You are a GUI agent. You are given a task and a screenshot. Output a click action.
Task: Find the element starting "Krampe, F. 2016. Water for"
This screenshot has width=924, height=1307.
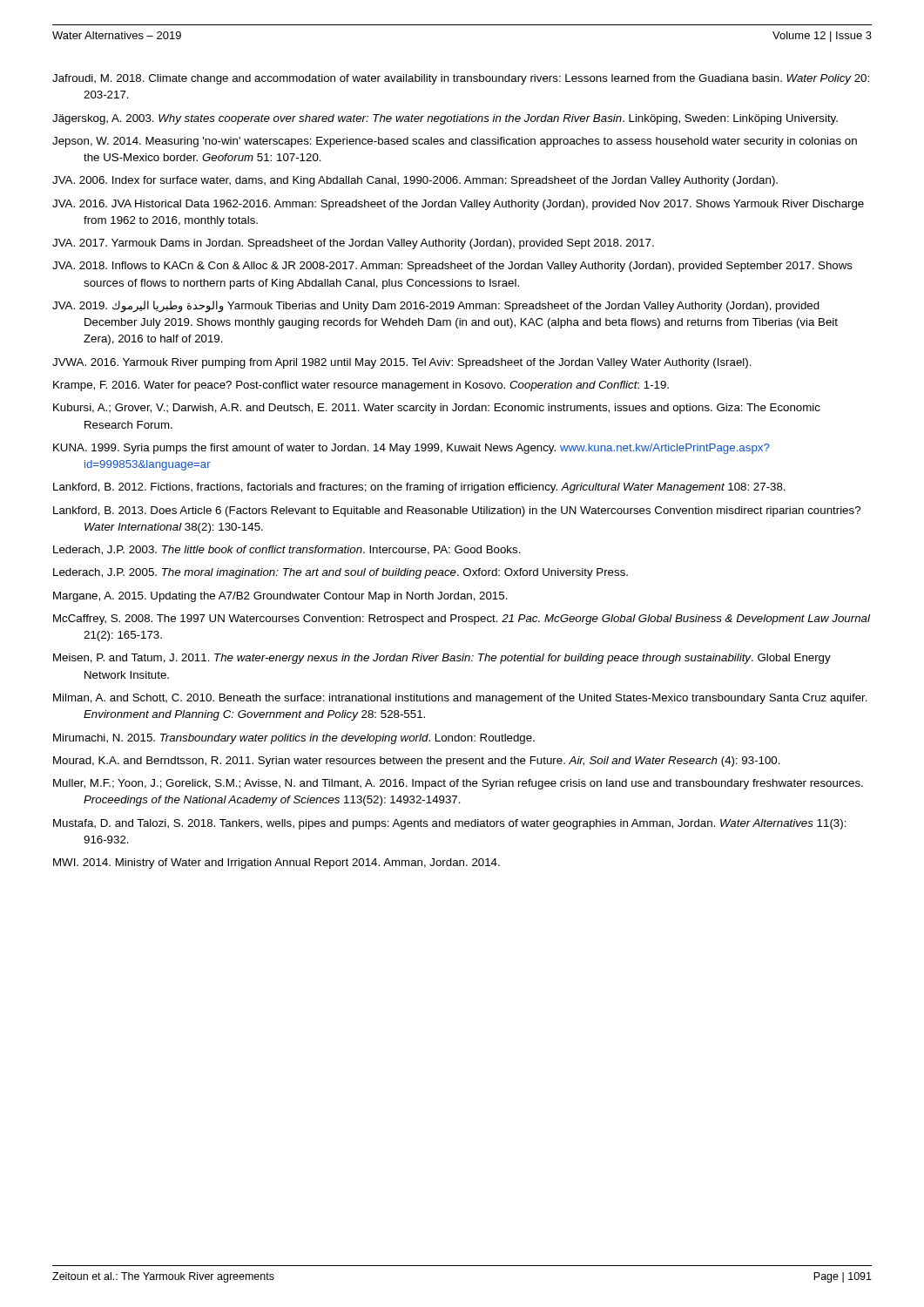point(361,385)
